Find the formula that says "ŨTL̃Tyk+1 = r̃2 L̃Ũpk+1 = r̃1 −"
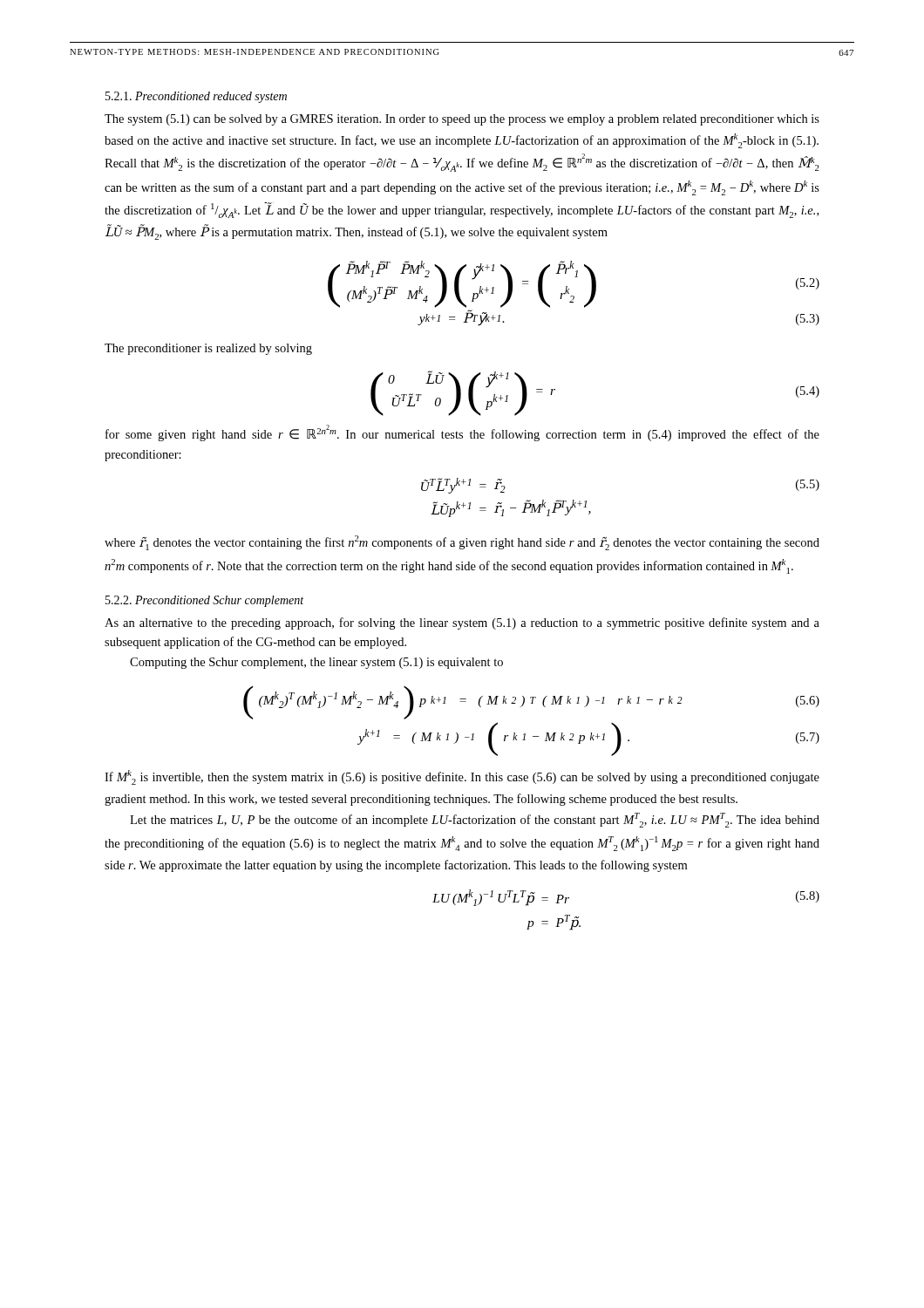Viewport: 924px width, 1308px height. (x=576, y=498)
